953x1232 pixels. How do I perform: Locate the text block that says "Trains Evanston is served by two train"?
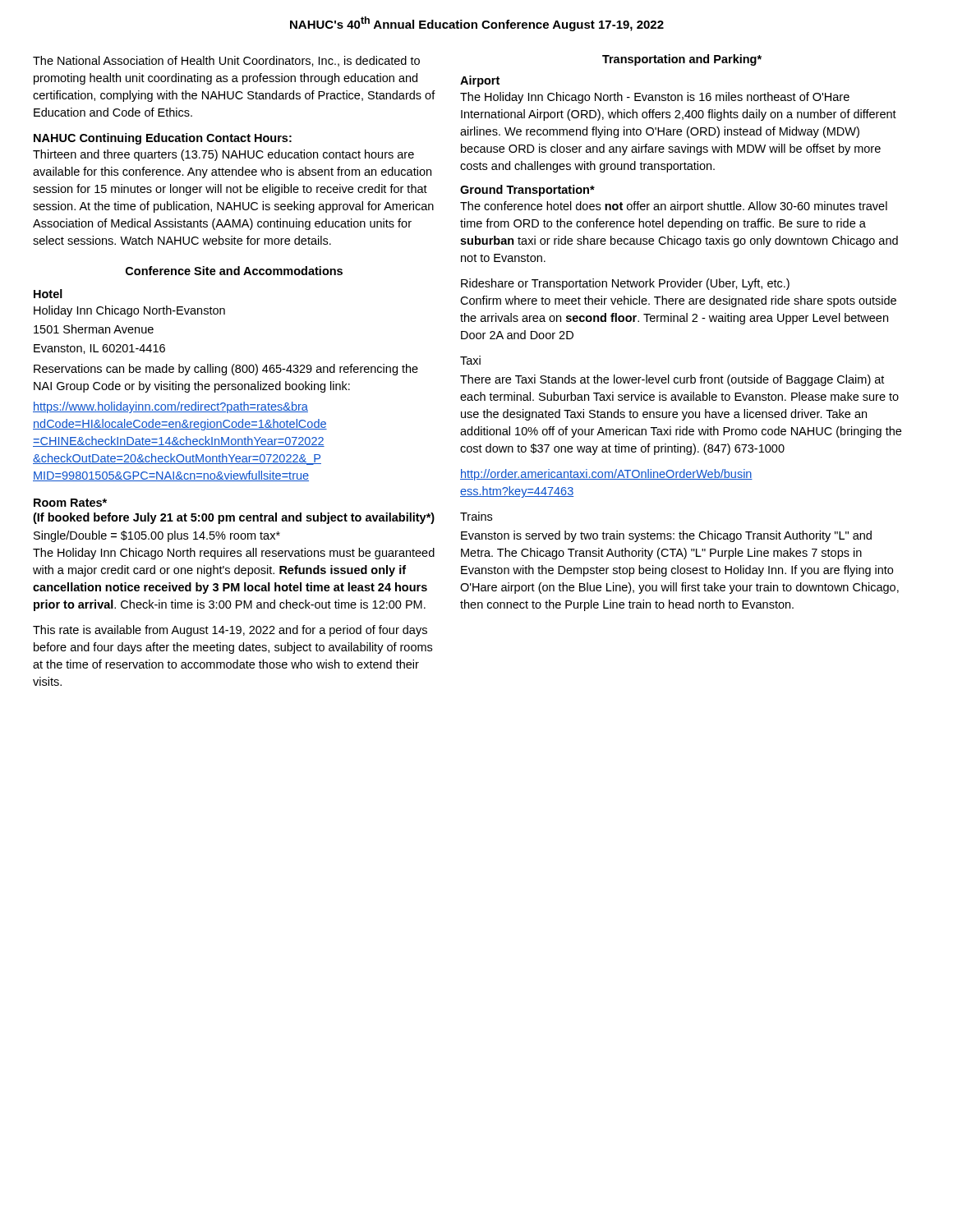point(682,560)
